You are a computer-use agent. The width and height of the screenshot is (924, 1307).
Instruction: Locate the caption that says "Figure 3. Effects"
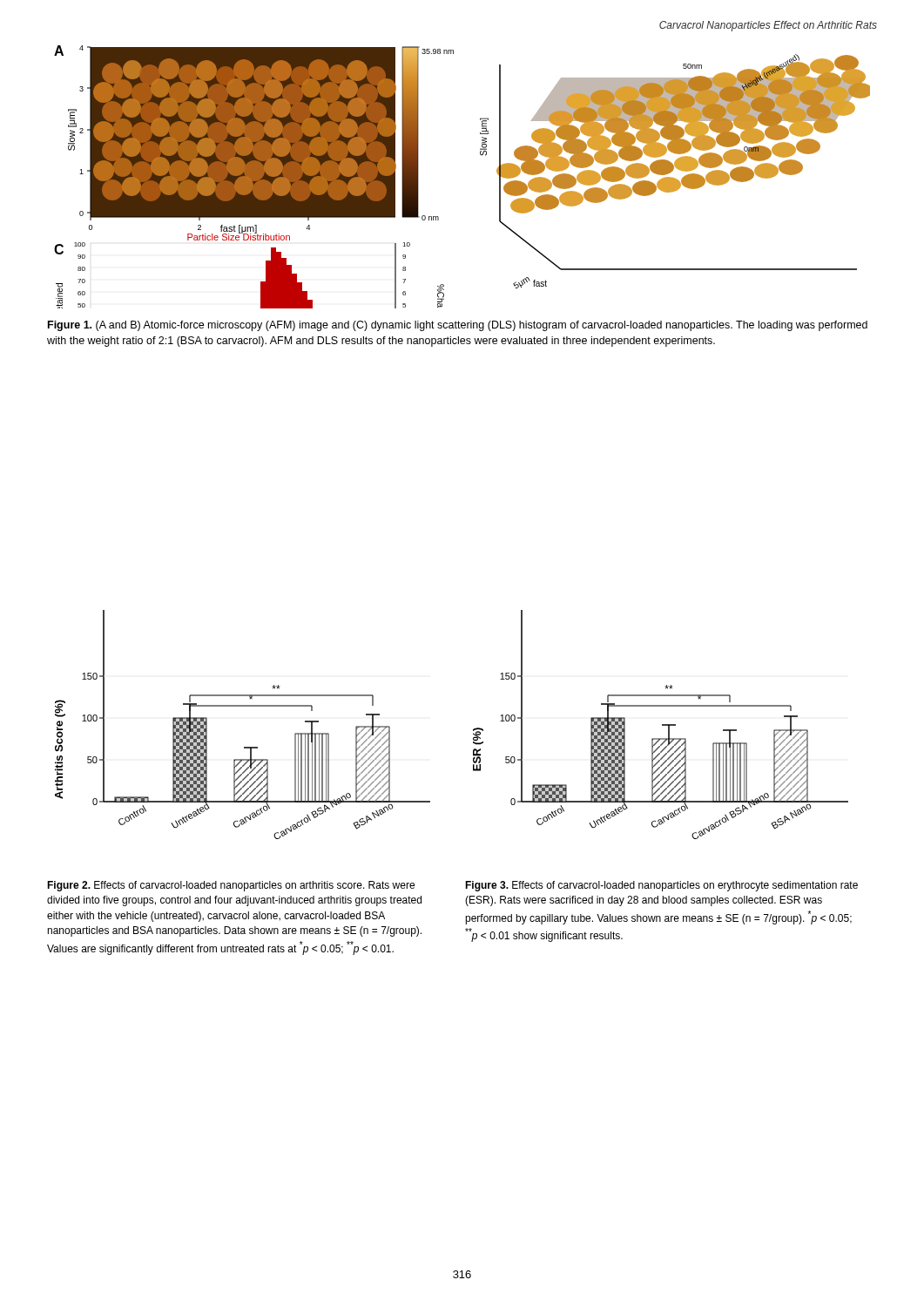click(662, 911)
